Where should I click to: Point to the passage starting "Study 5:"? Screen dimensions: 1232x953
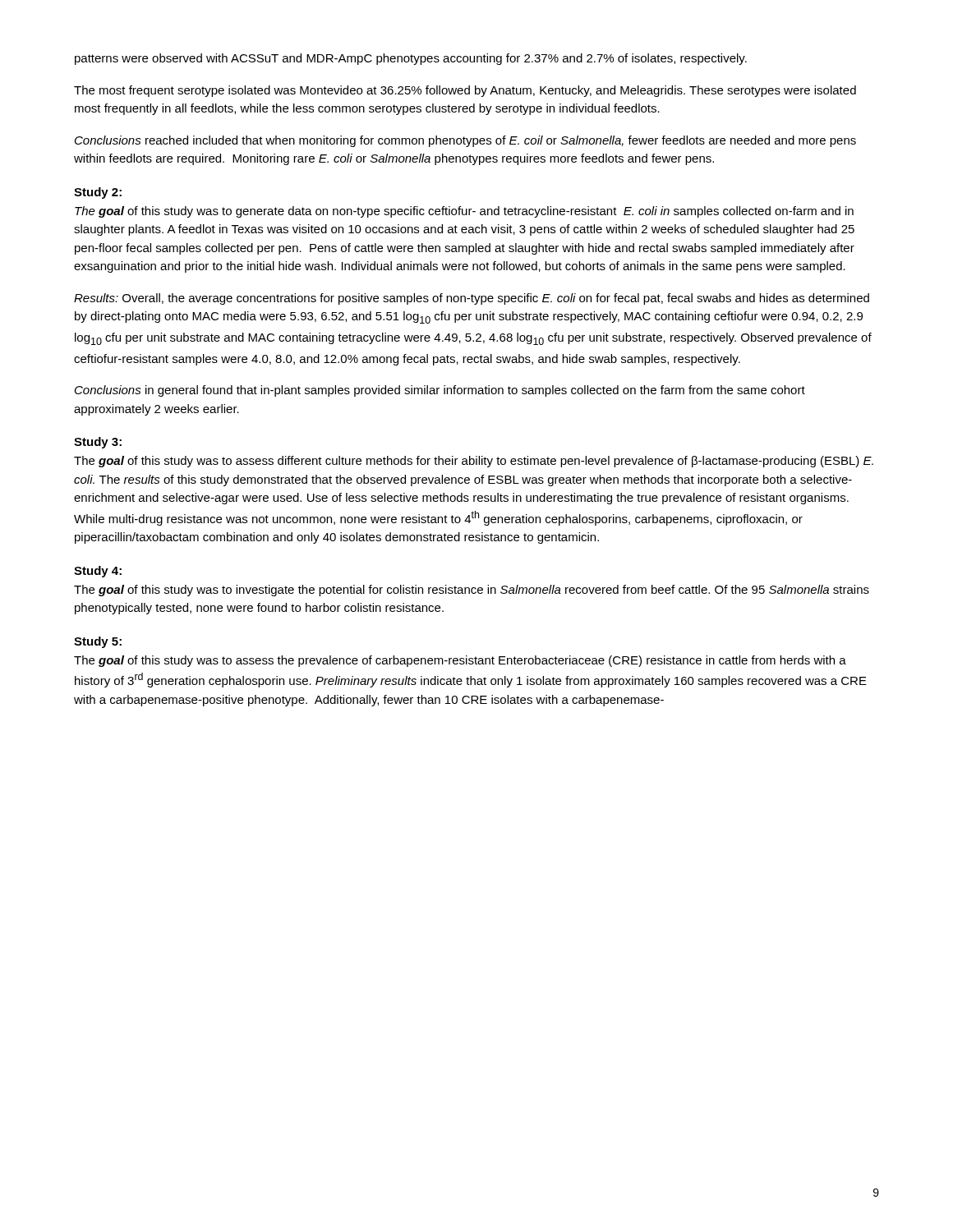98,641
